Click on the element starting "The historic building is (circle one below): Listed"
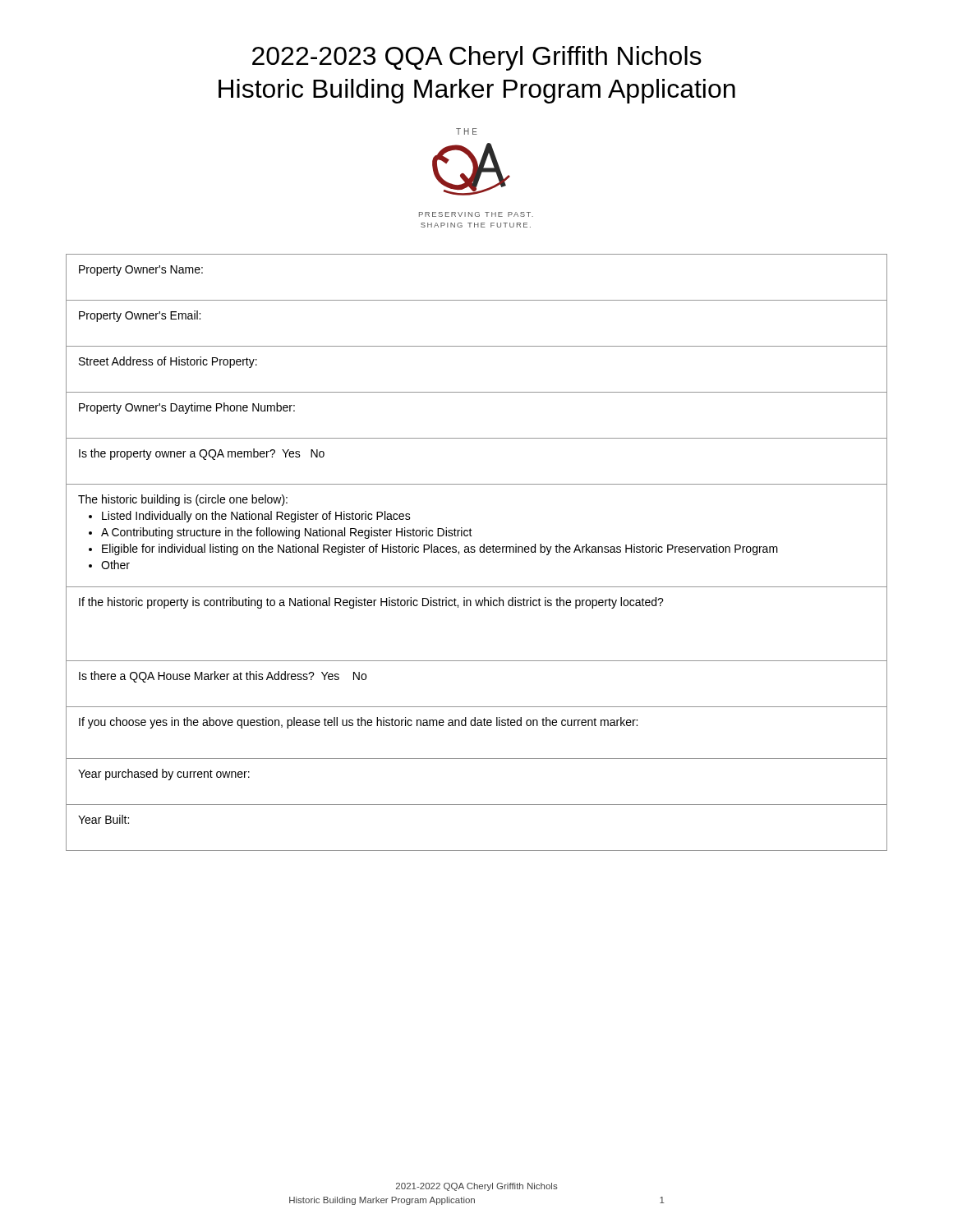 (476, 532)
